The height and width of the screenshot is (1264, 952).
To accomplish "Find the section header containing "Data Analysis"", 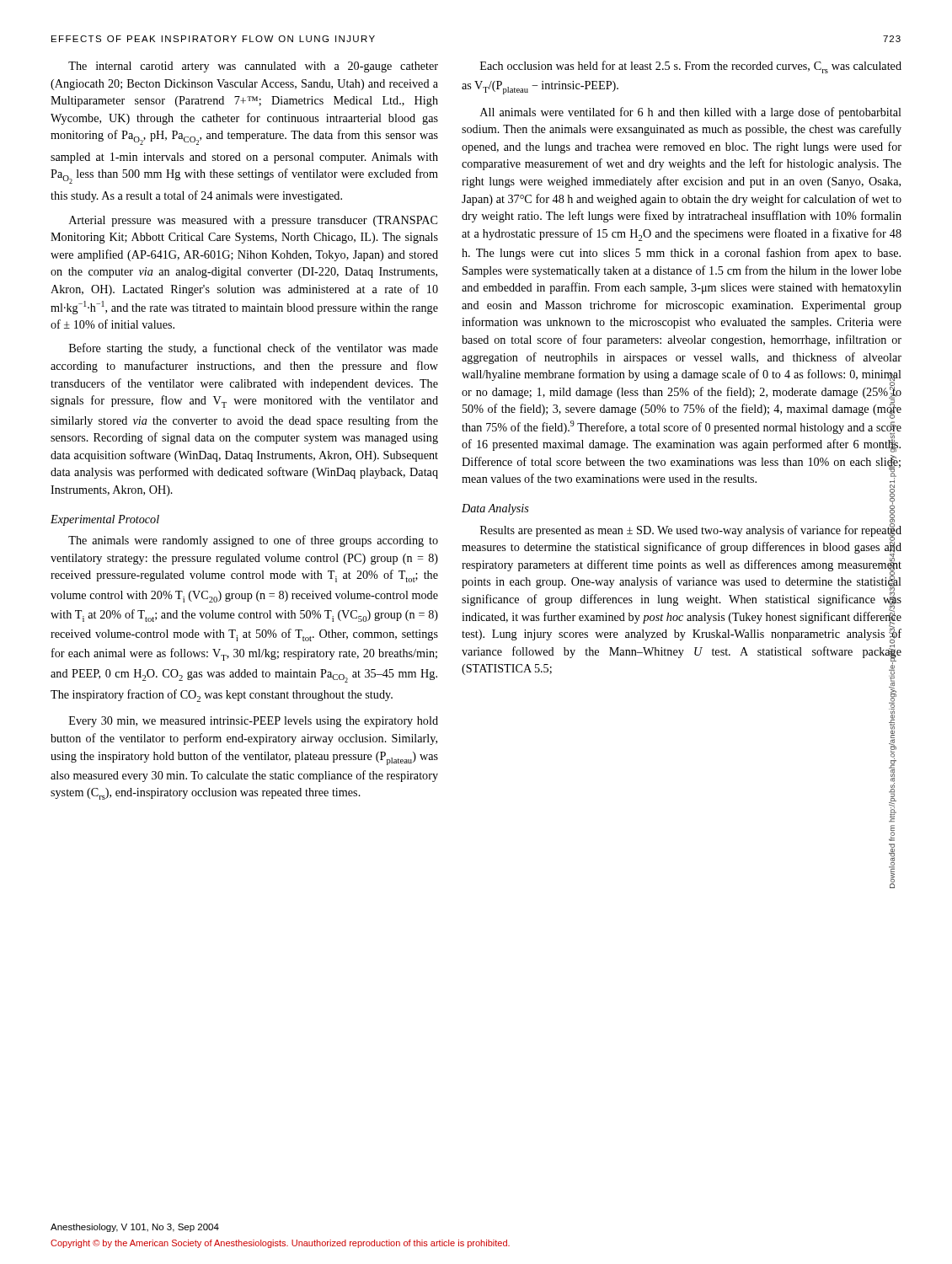I will tap(494, 508).
